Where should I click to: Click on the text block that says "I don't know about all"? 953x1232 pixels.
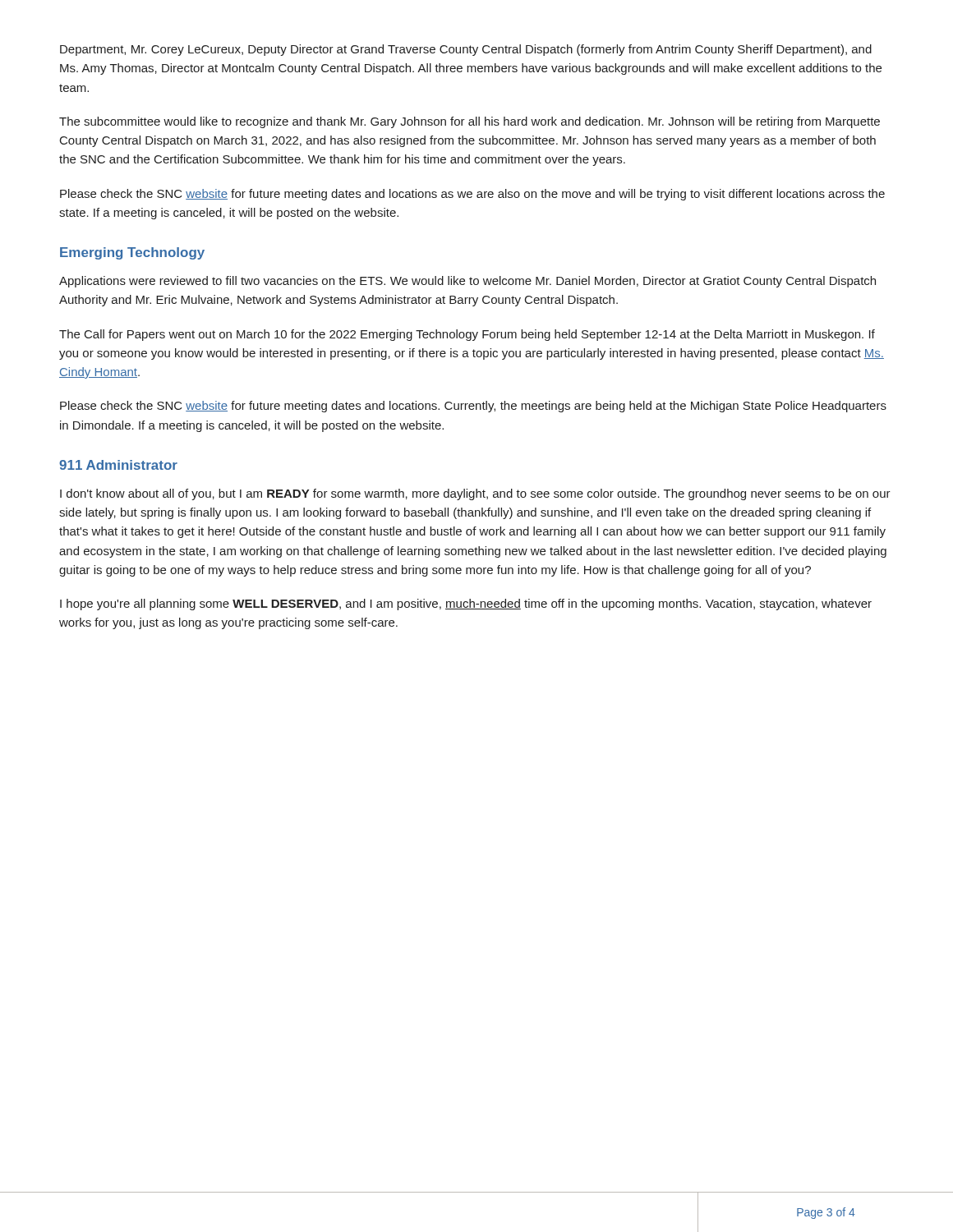point(475,531)
